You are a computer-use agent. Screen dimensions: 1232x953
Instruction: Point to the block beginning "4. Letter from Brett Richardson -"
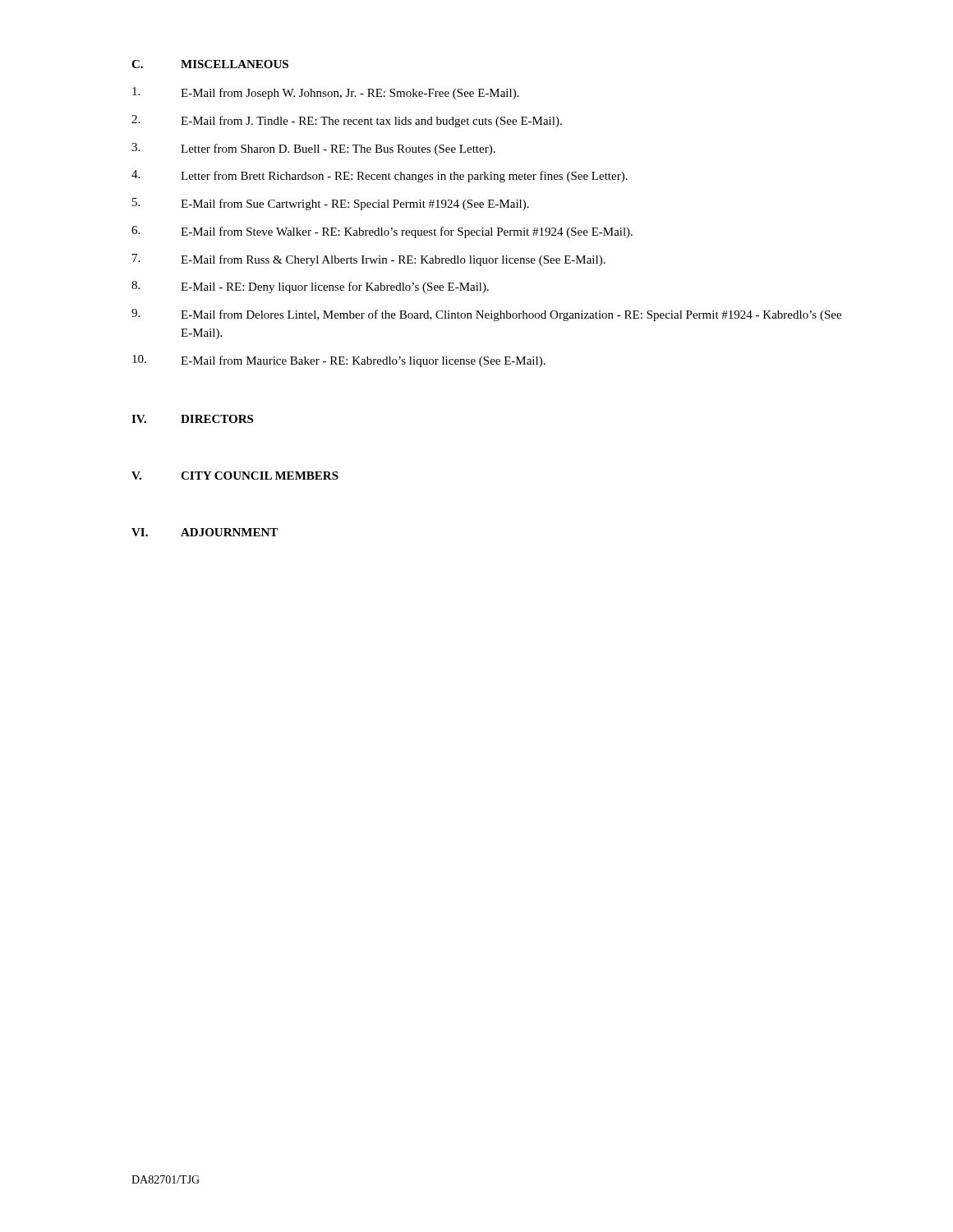pyautogui.click(x=493, y=177)
